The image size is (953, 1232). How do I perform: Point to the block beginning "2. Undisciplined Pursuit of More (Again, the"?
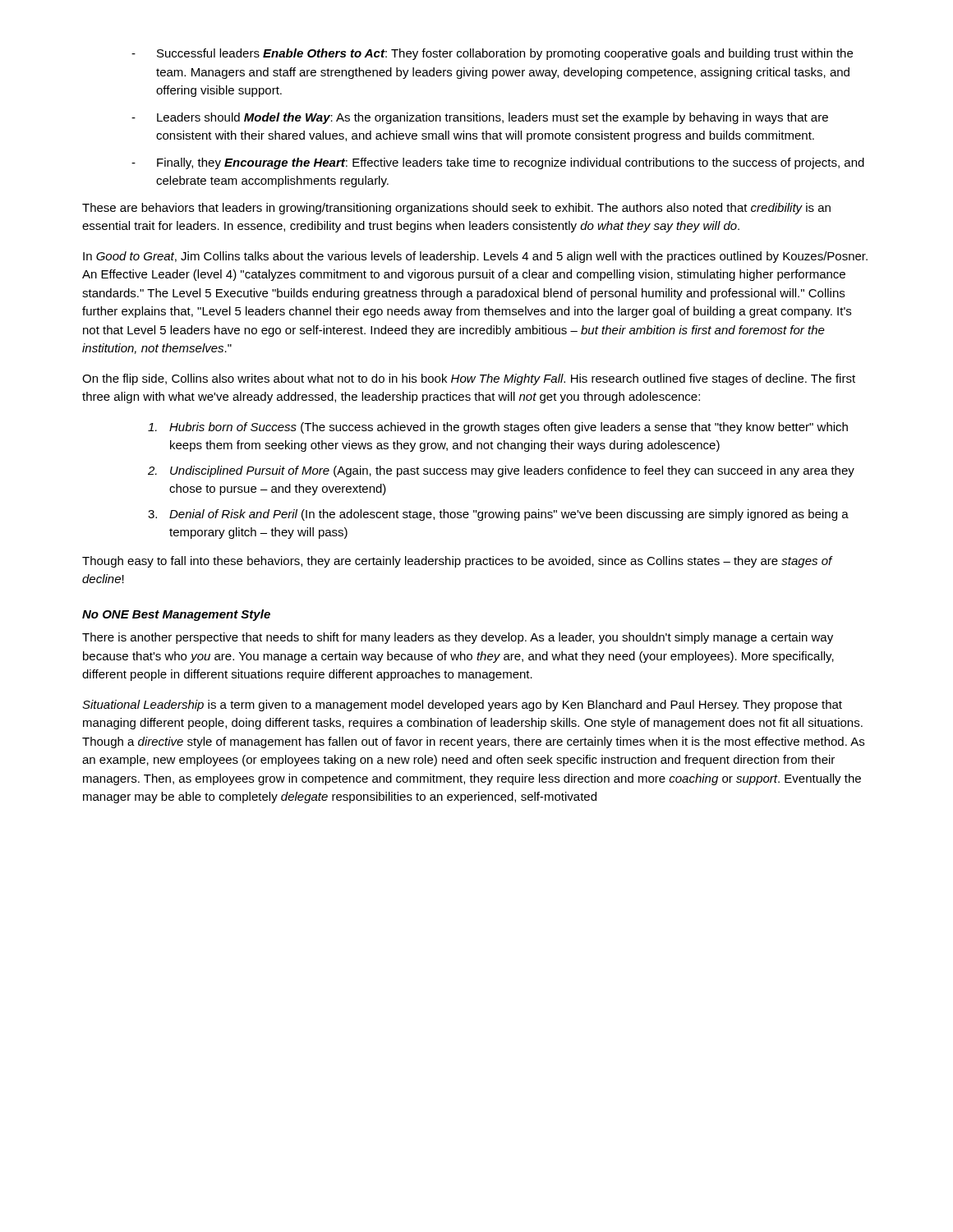coord(509,480)
